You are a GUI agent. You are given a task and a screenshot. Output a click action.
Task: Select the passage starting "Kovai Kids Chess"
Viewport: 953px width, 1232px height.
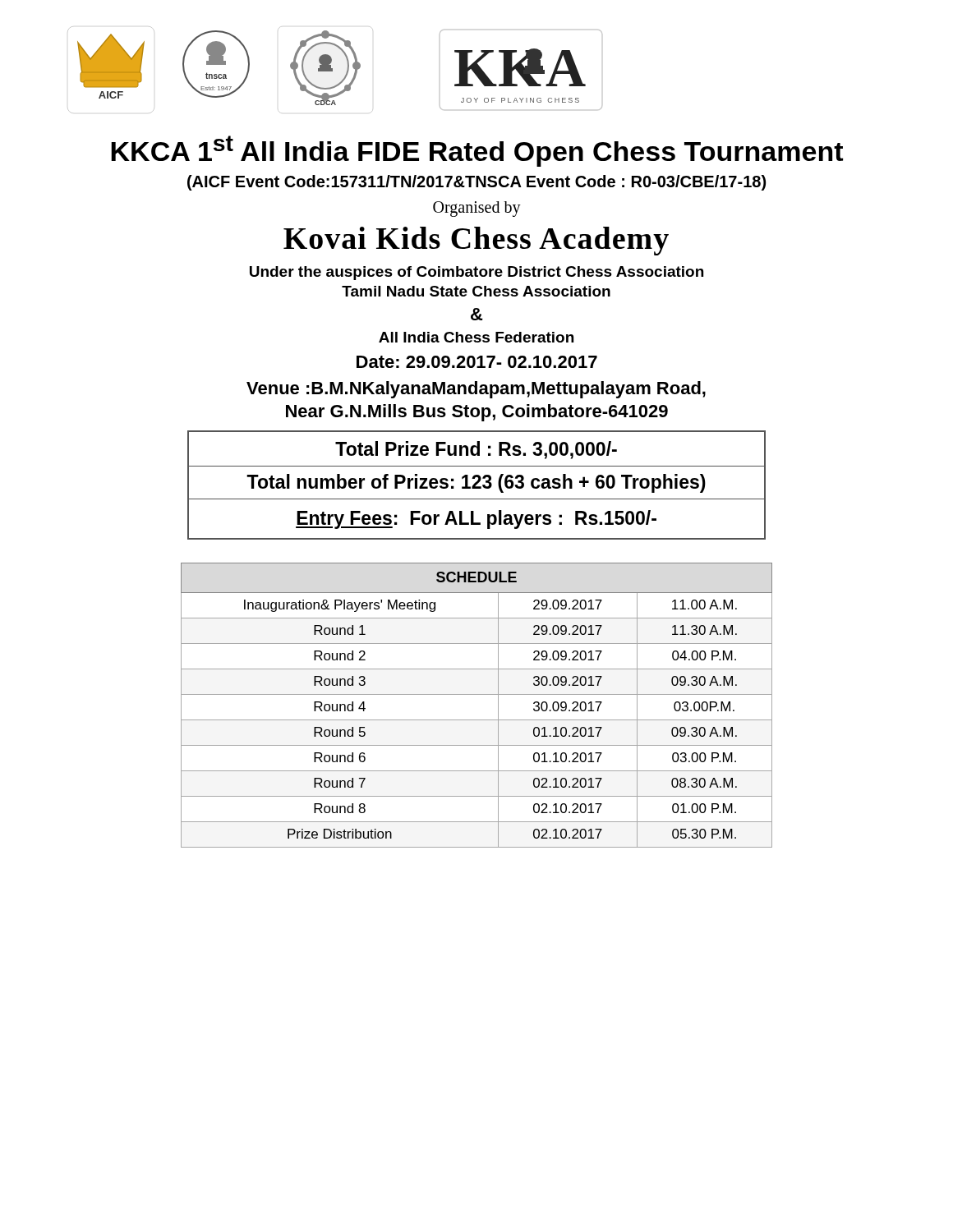476,238
